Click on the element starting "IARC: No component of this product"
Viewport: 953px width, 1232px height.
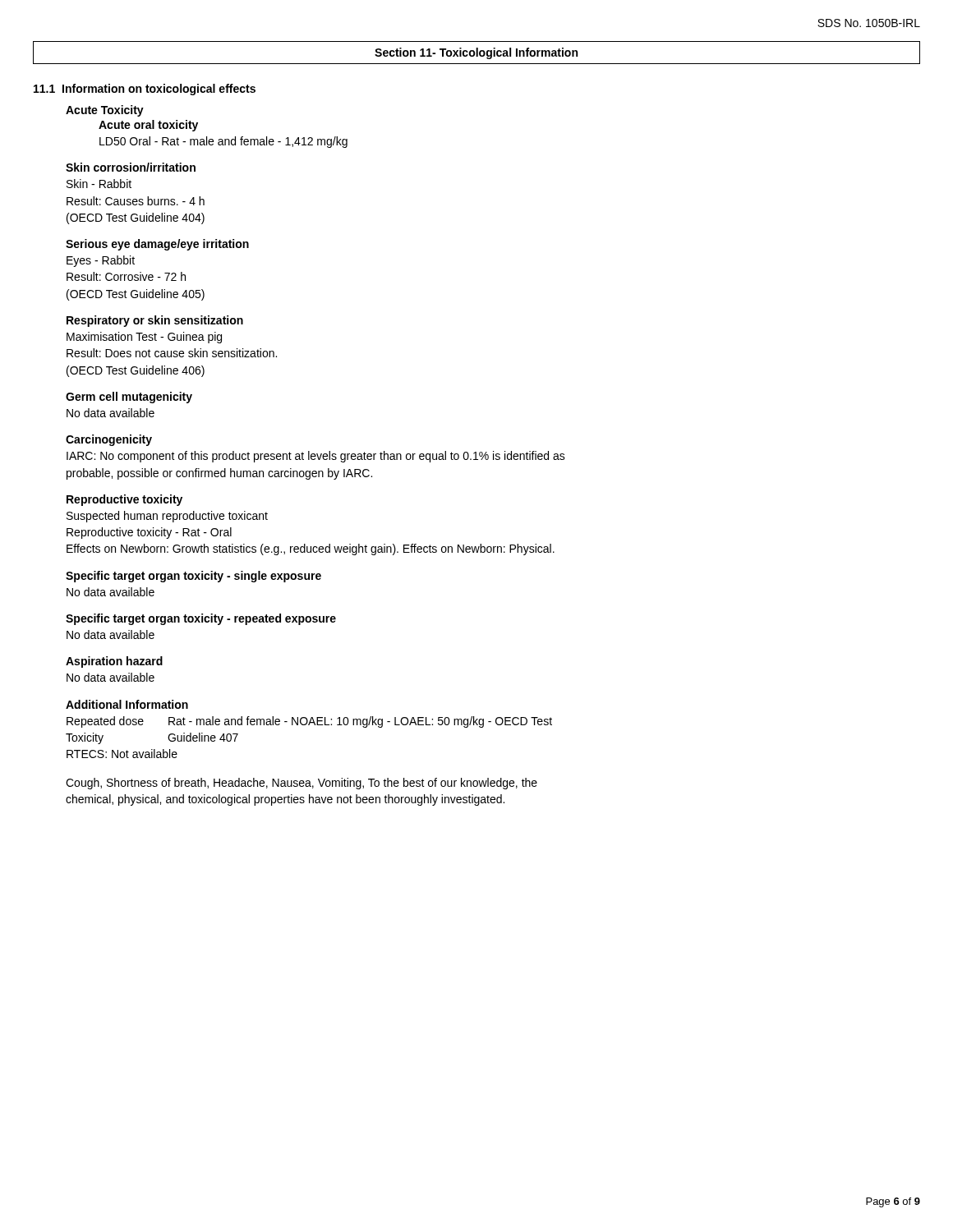point(493,465)
